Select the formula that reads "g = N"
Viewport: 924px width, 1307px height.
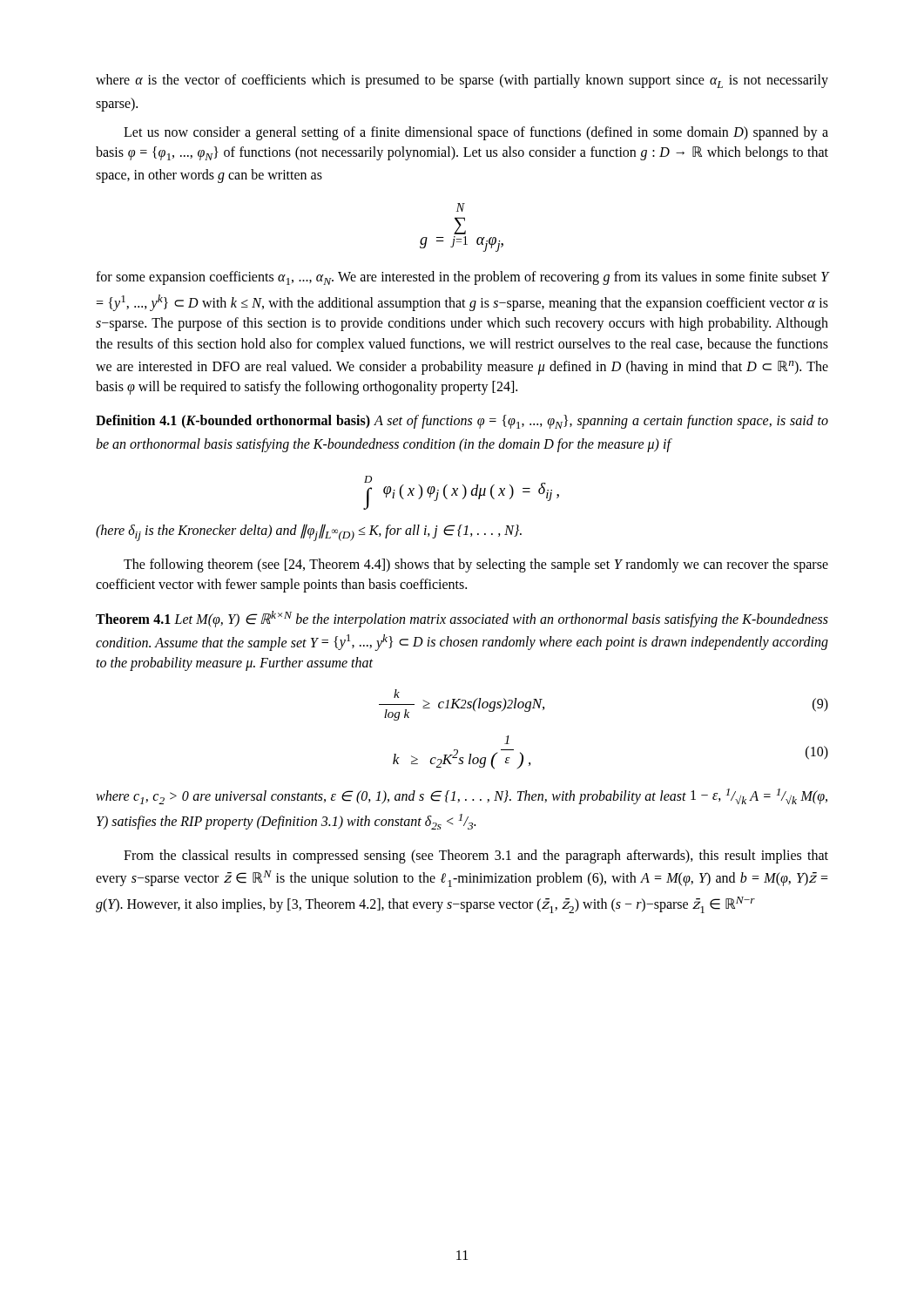coord(462,225)
